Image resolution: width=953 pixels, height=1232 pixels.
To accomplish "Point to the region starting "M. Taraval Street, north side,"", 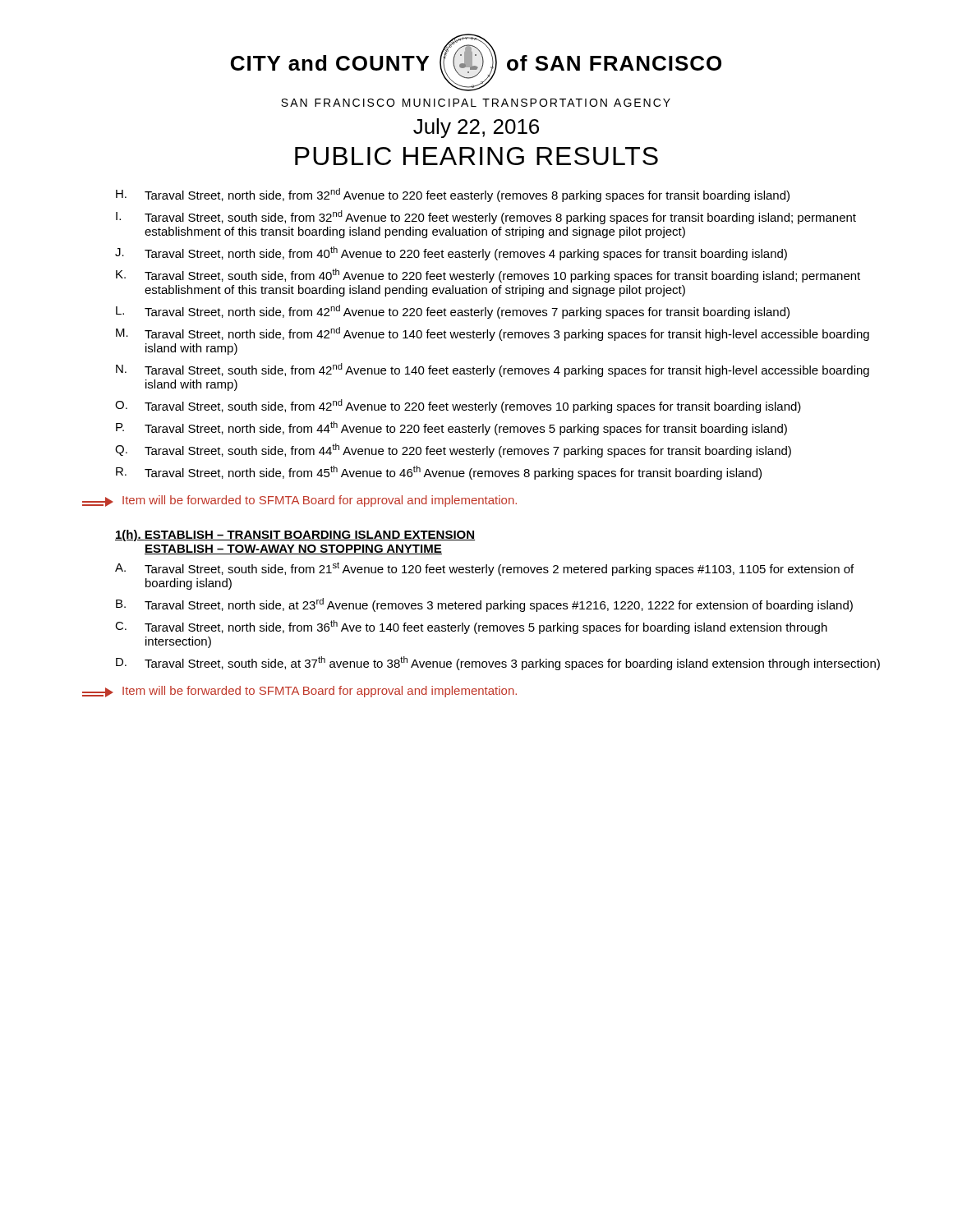I will pyautogui.click(x=501, y=340).
